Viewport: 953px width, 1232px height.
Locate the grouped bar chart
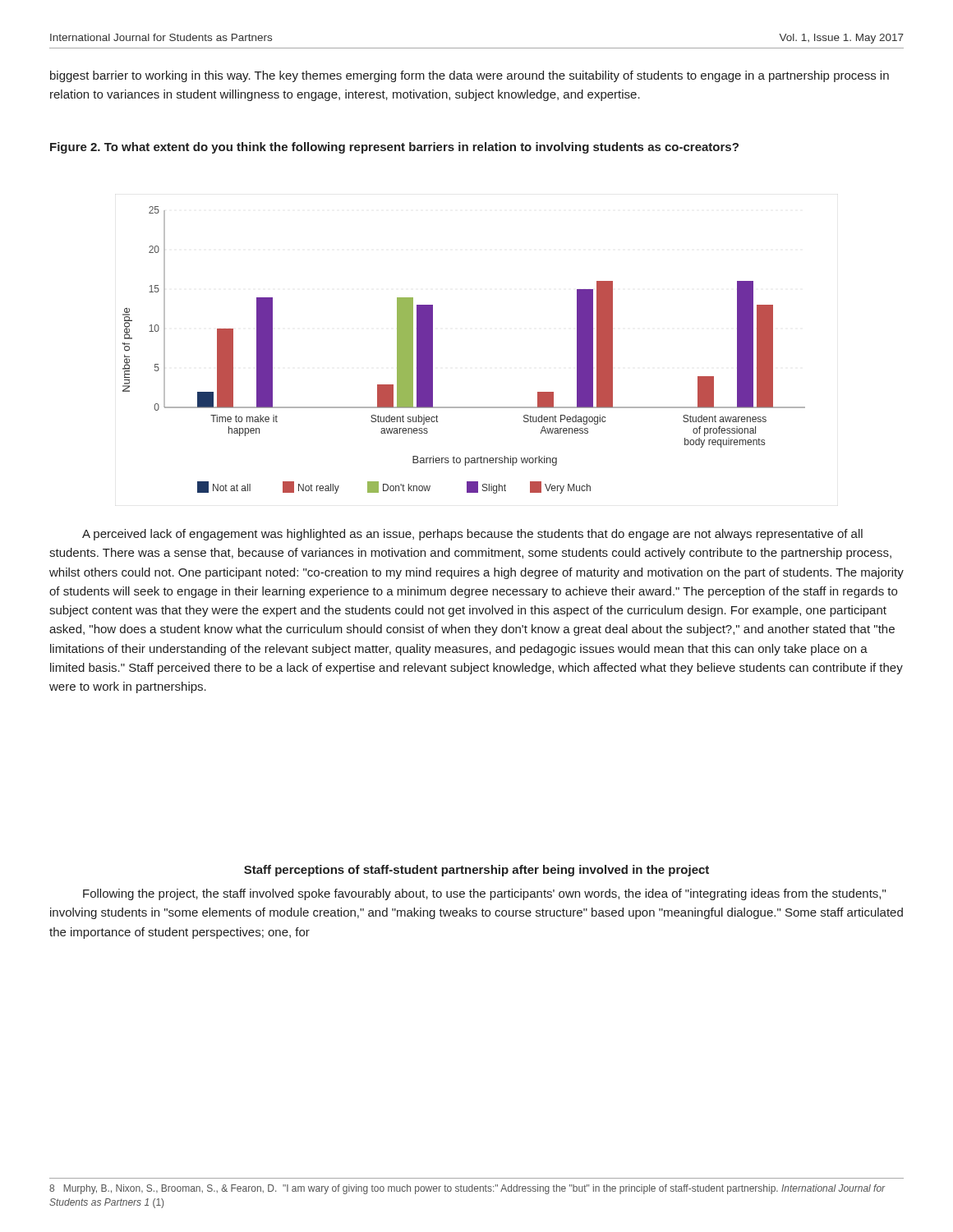point(476,350)
